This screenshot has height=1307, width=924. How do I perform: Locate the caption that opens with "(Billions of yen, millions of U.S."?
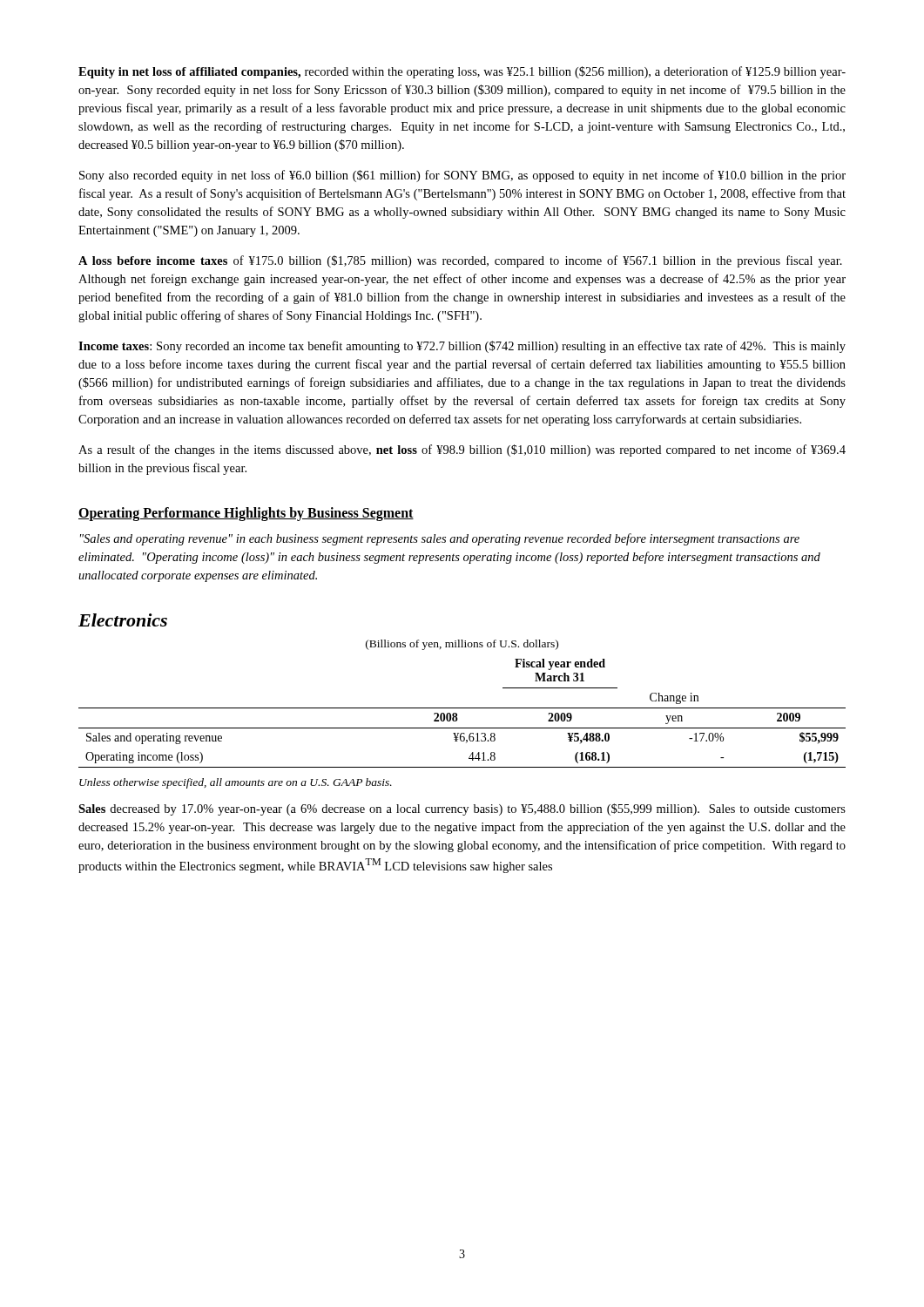pyautogui.click(x=462, y=644)
